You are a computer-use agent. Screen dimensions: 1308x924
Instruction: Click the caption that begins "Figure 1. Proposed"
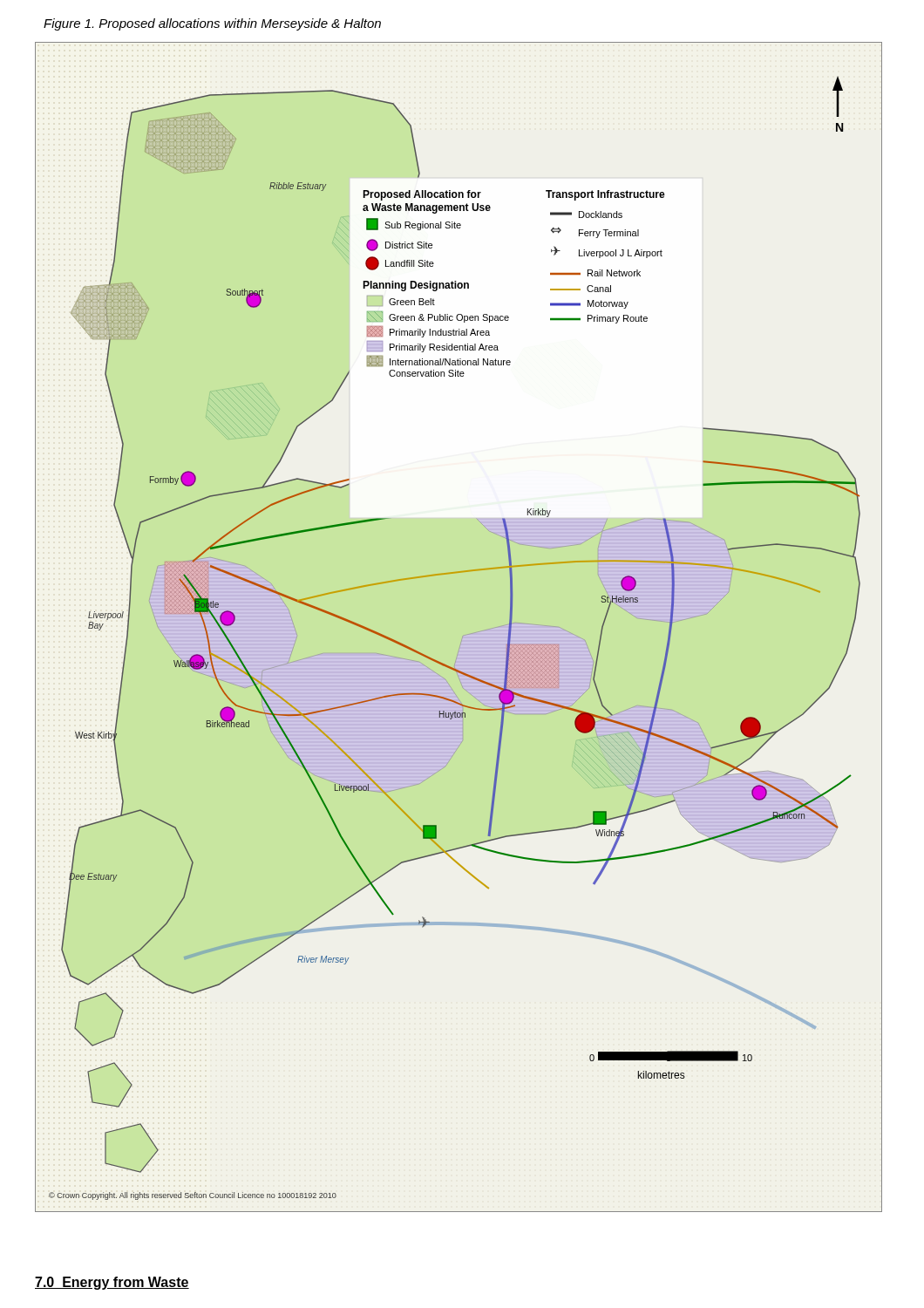213,23
